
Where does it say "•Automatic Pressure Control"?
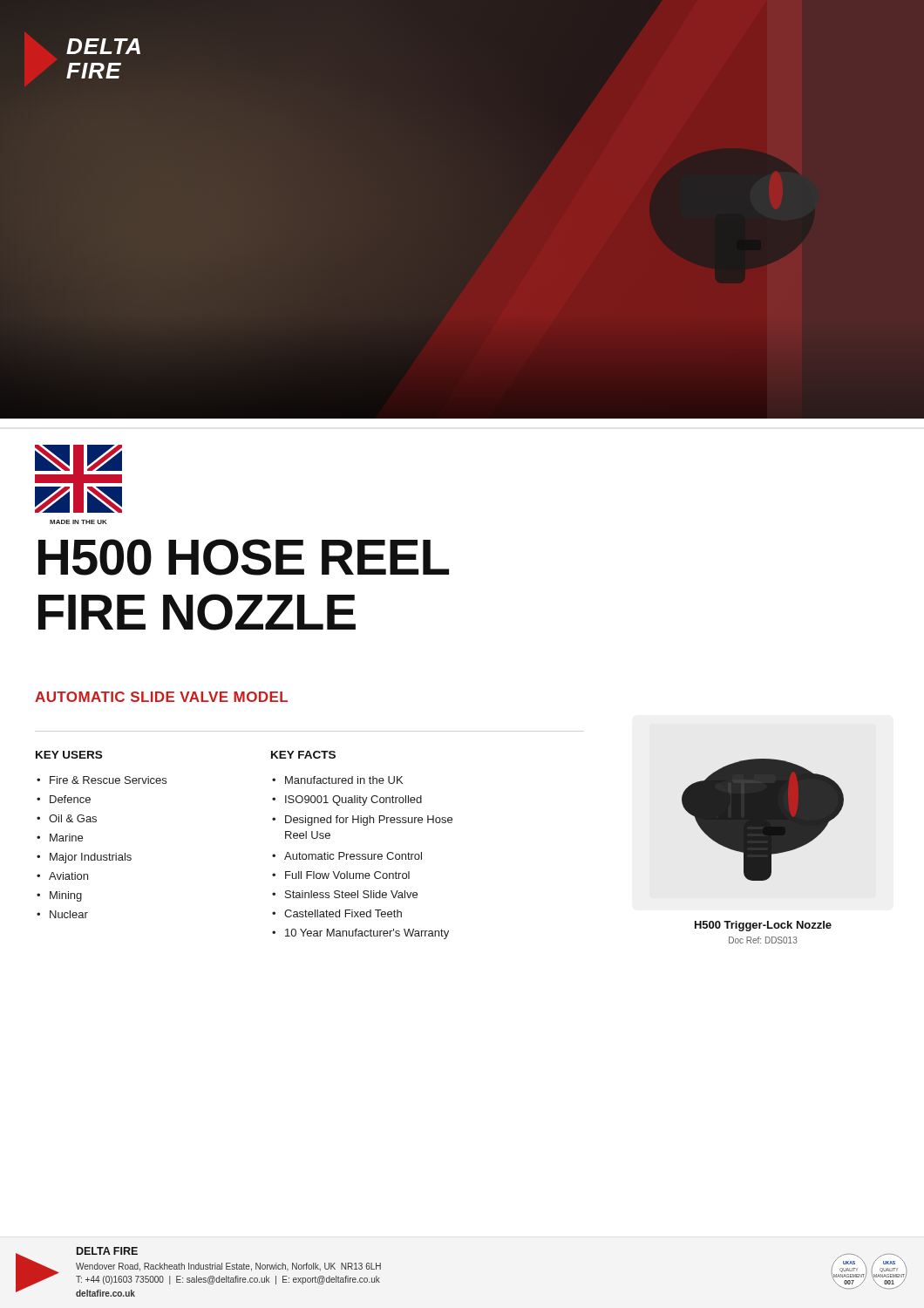click(347, 856)
